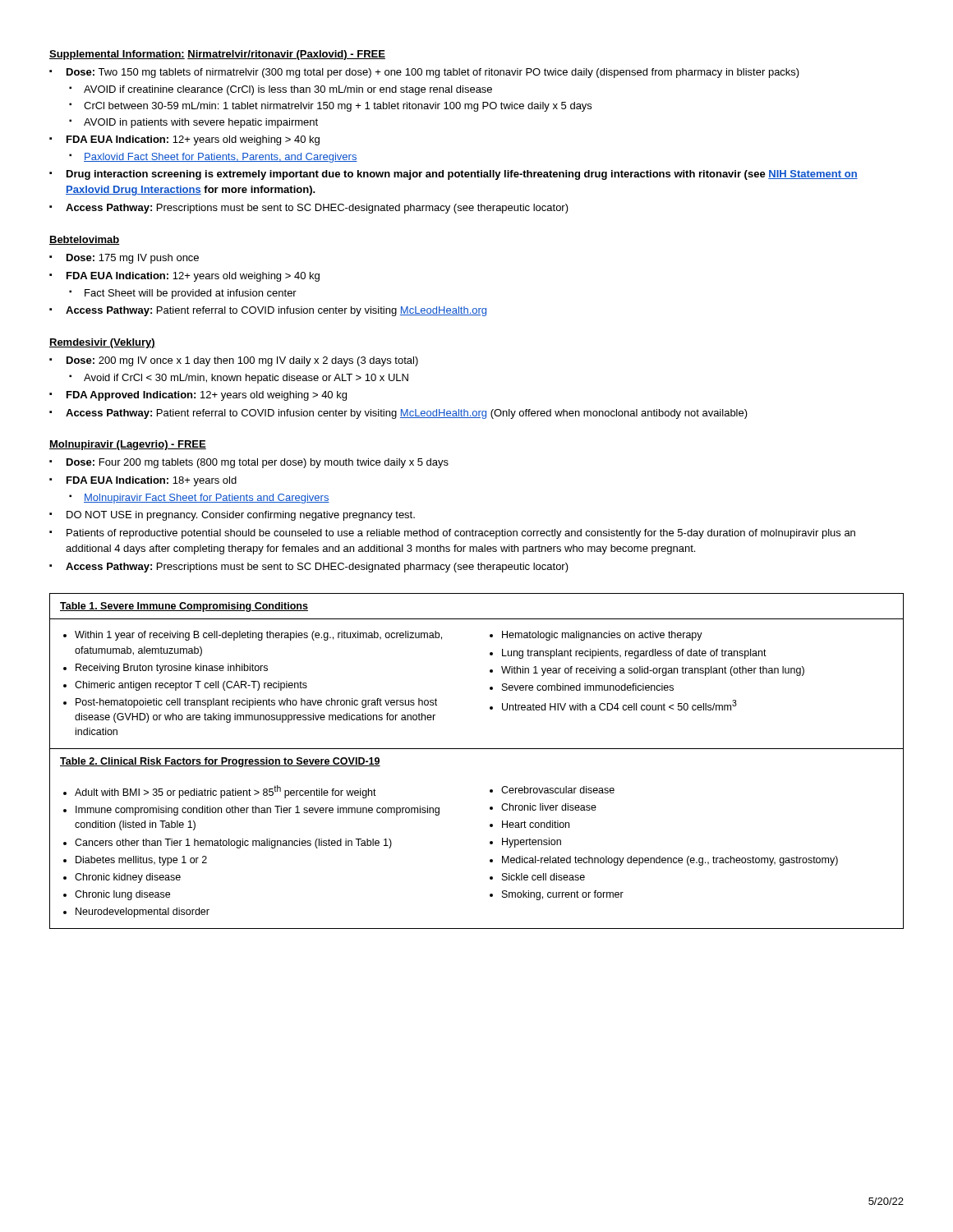
Task: Locate the list item with the text "Dose: Two 150 mg tablets of nirmatrelvir"
Action: 476,98
